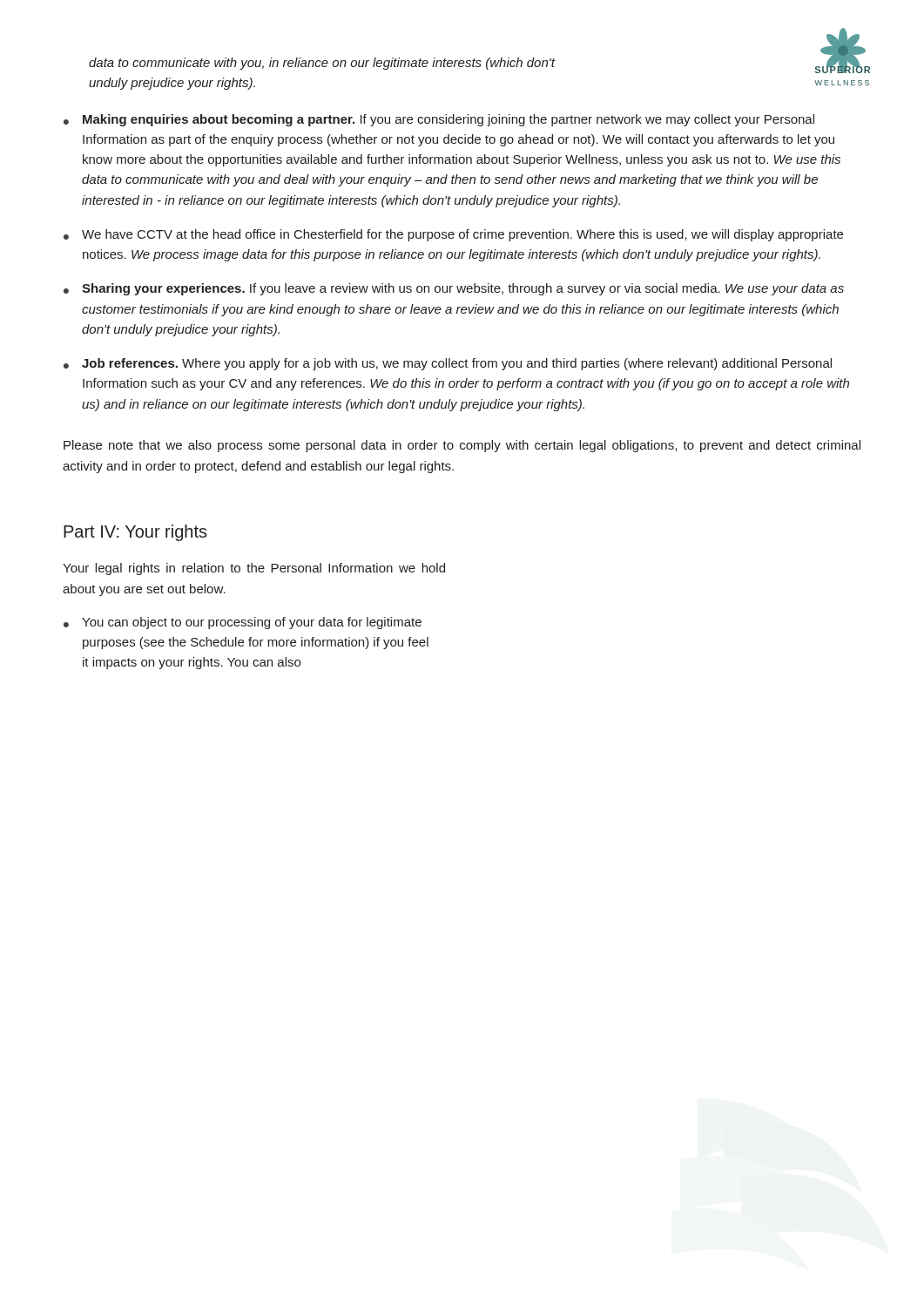The width and height of the screenshot is (924, 1307).
Task: Select the text starting "• You can object to our"
Action: [x=246, y=642]
